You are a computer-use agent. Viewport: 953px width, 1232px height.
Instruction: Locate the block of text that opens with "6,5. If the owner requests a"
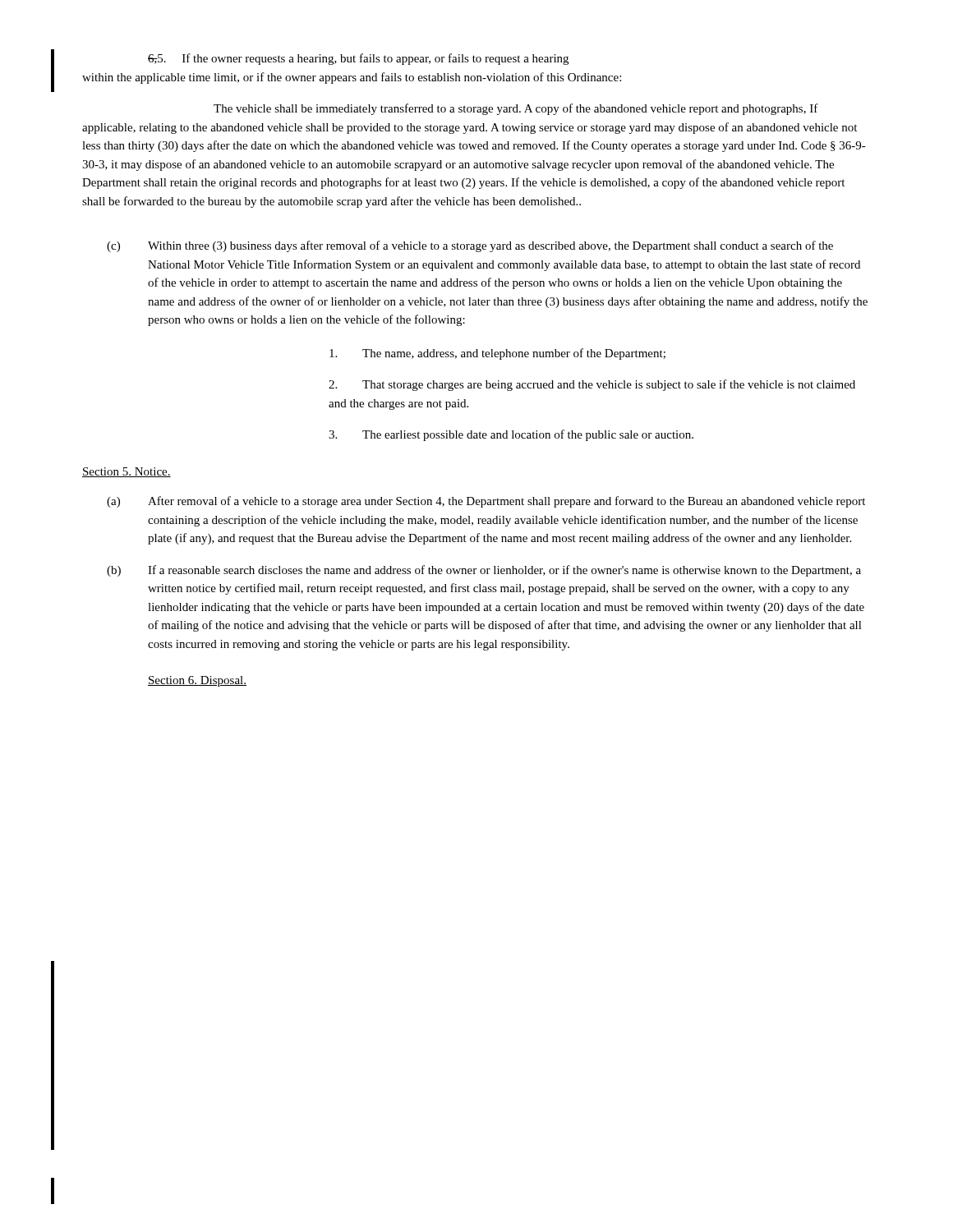[352, 68]
